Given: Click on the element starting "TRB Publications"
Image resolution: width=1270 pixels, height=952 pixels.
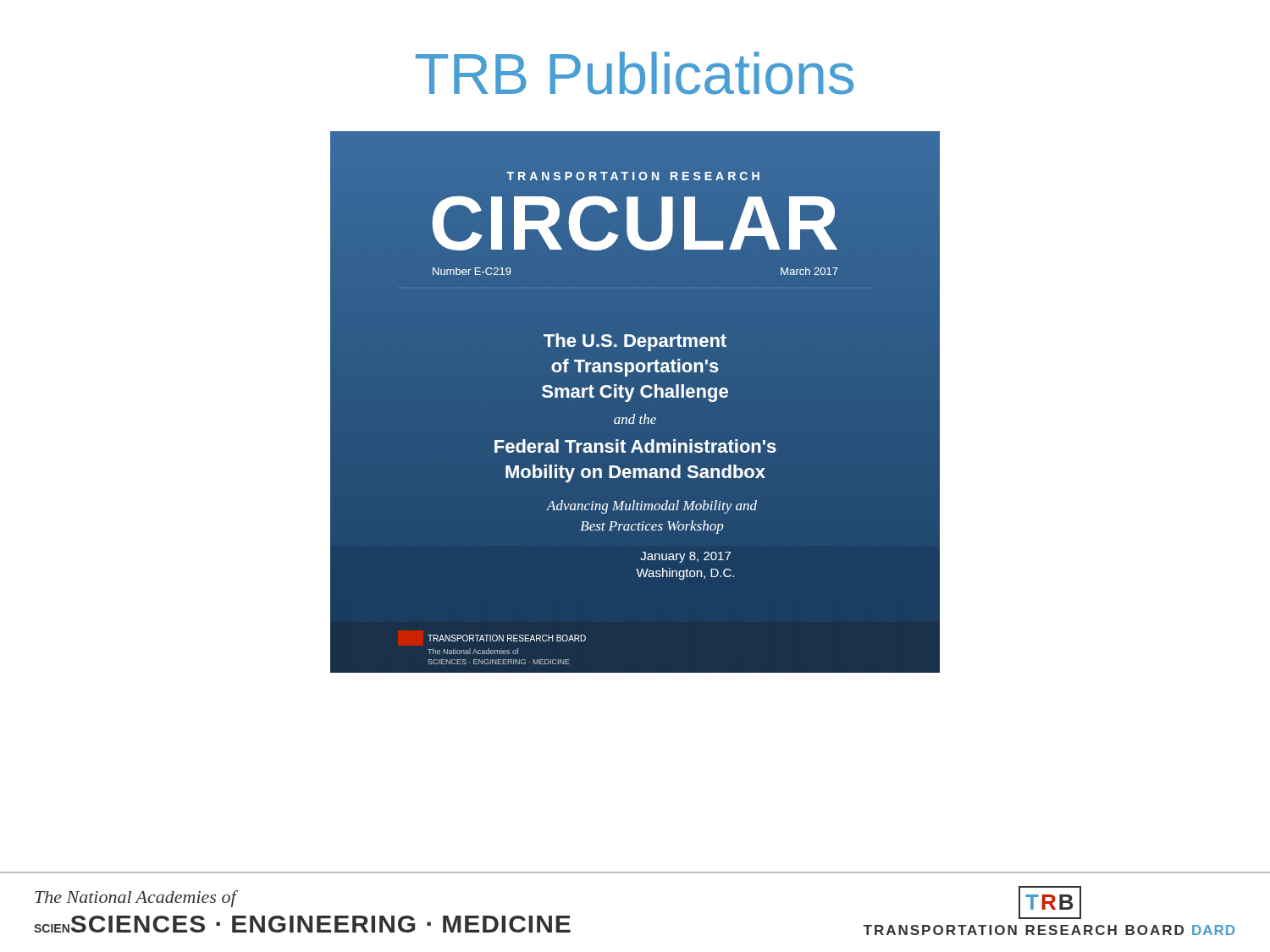Looking at the screenshot, I should point(635,74).
